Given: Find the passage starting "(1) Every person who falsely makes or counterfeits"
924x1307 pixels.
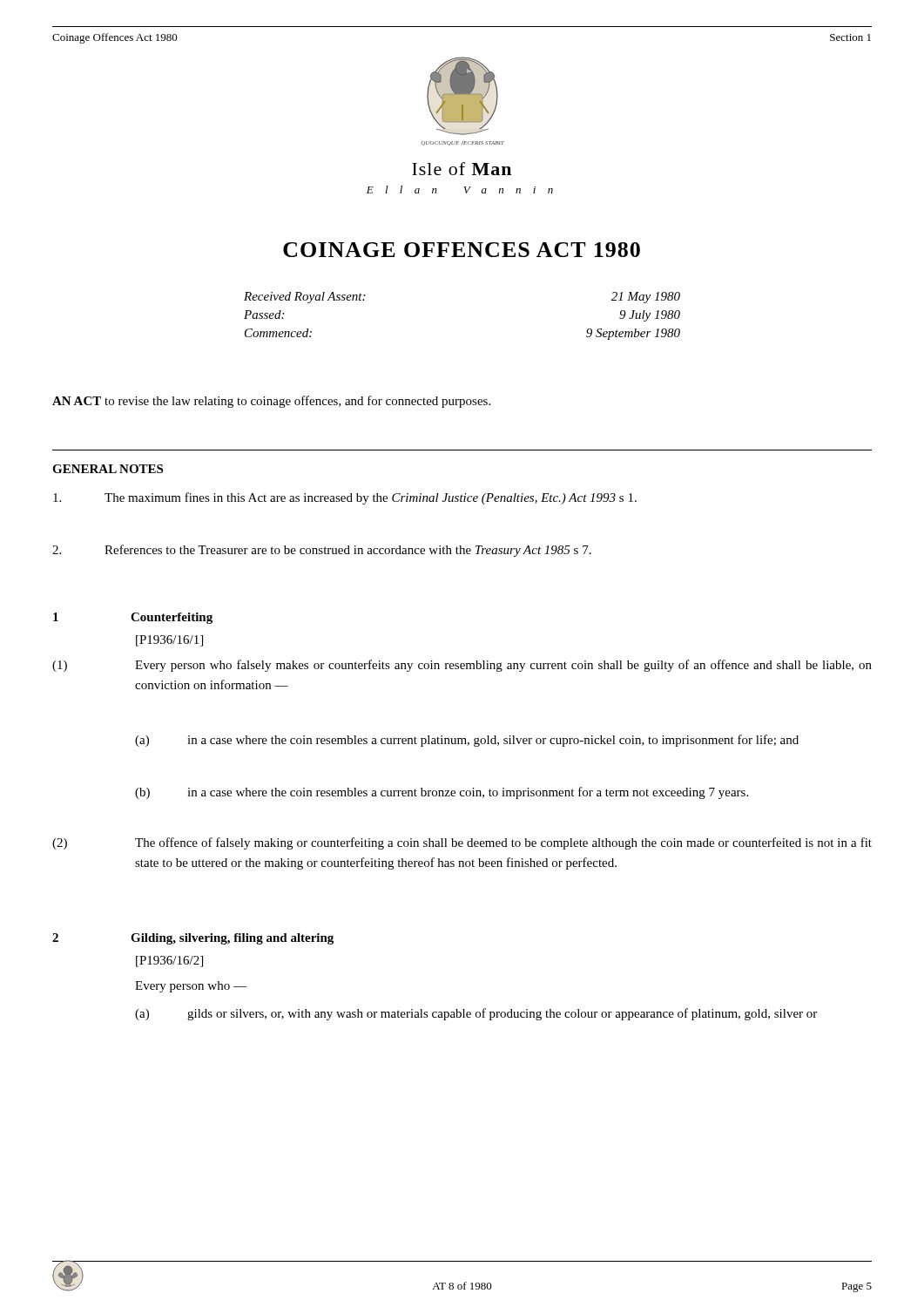Looking at the screenshot, I should click(462, 675).
